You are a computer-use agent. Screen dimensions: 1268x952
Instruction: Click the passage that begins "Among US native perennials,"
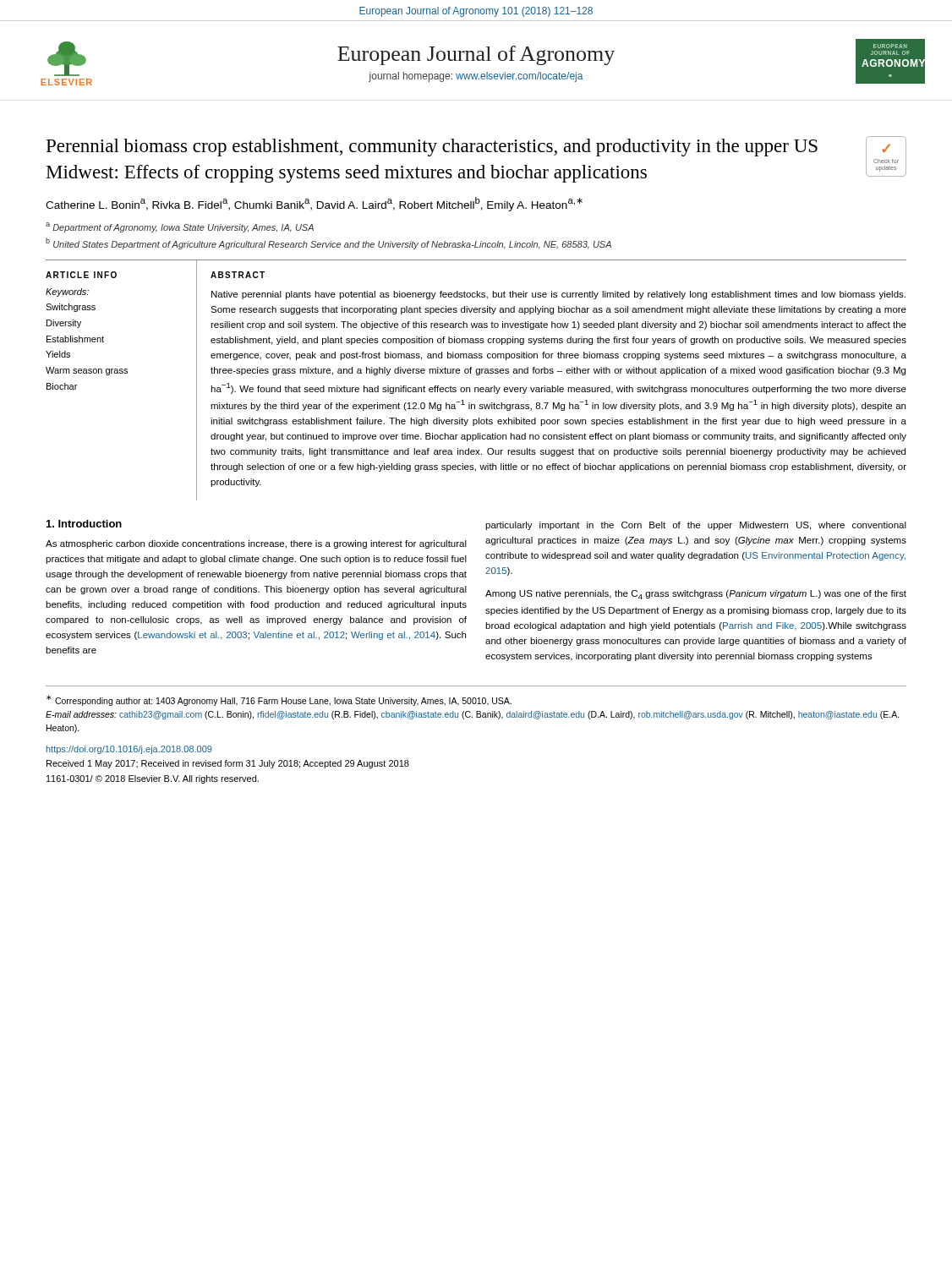pyautogui.click(x=696, y=625)
